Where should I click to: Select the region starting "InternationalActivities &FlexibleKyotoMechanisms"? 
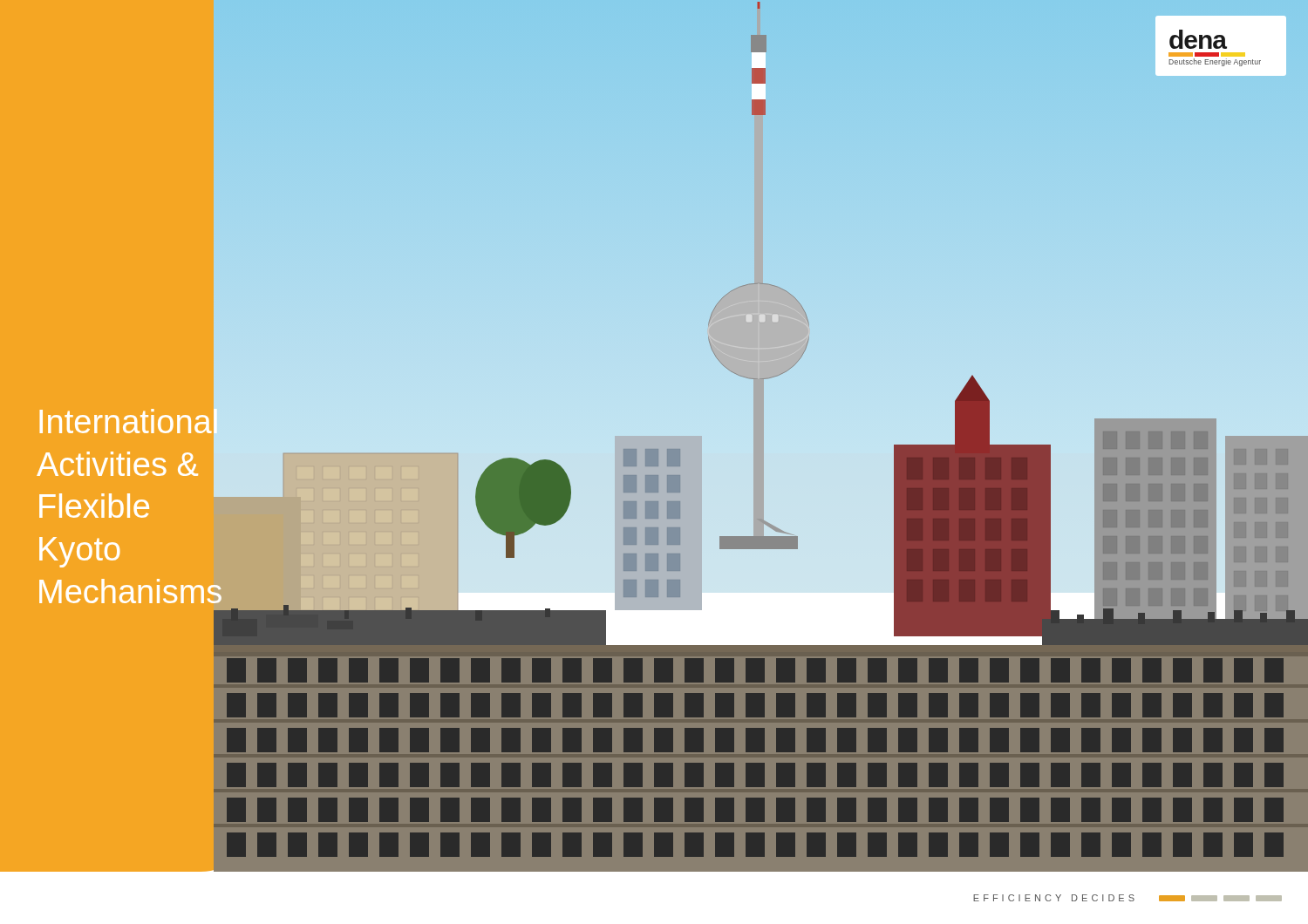(130, 507)
